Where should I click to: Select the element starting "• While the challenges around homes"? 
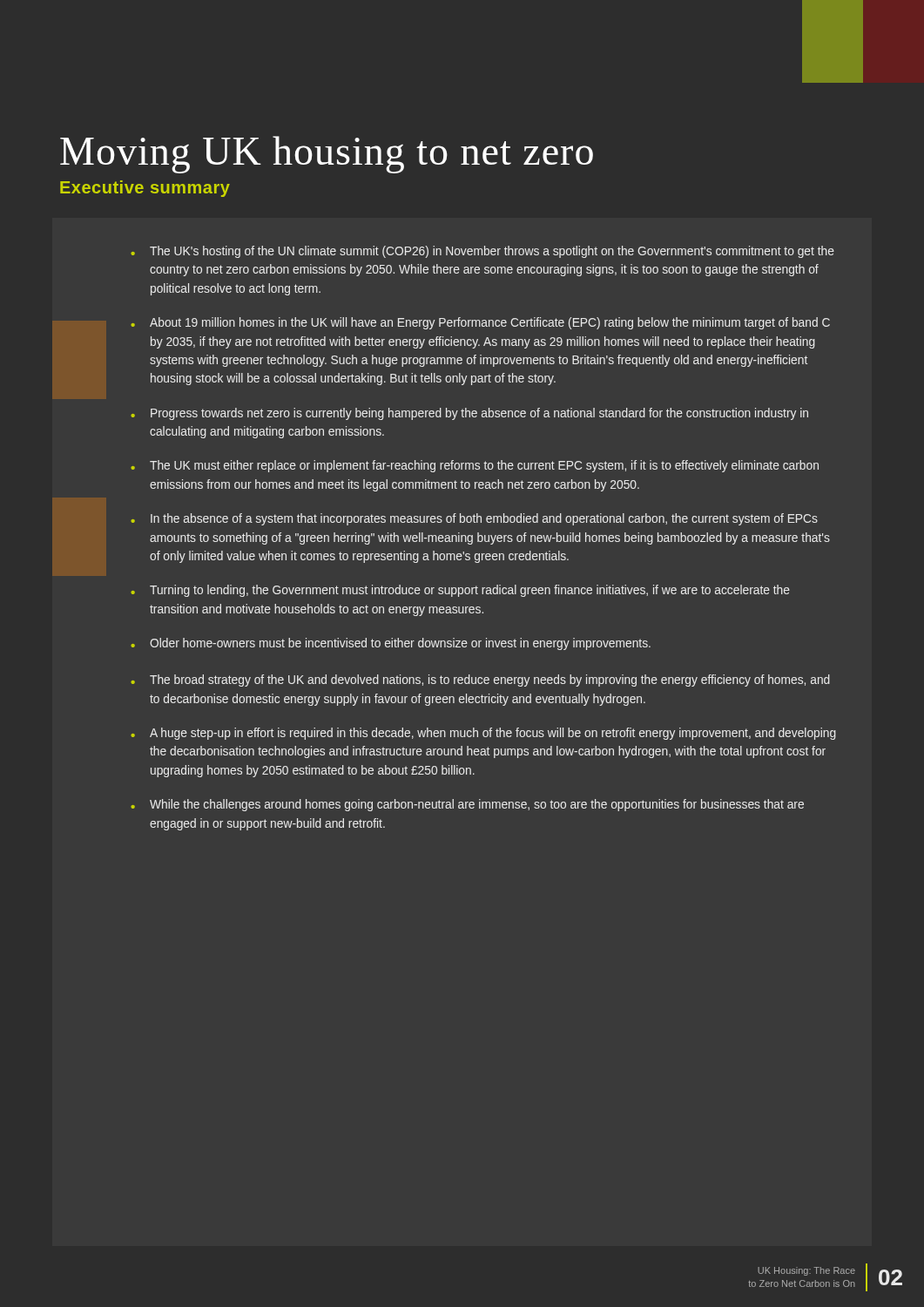pyautogui.click(x=486, y=814)
